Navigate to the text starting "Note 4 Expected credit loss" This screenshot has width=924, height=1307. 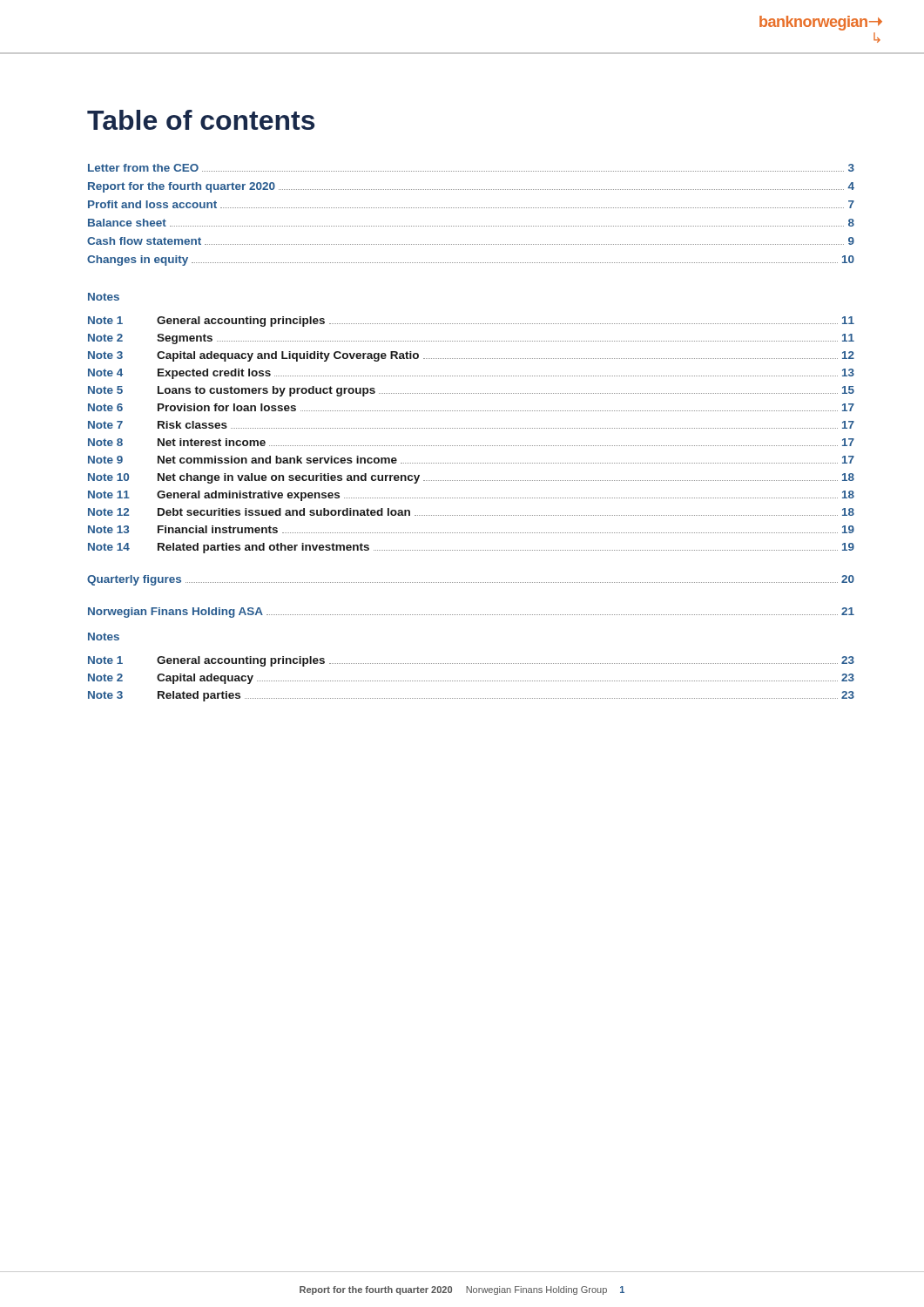pyautogui.click(x=471, y=372)
